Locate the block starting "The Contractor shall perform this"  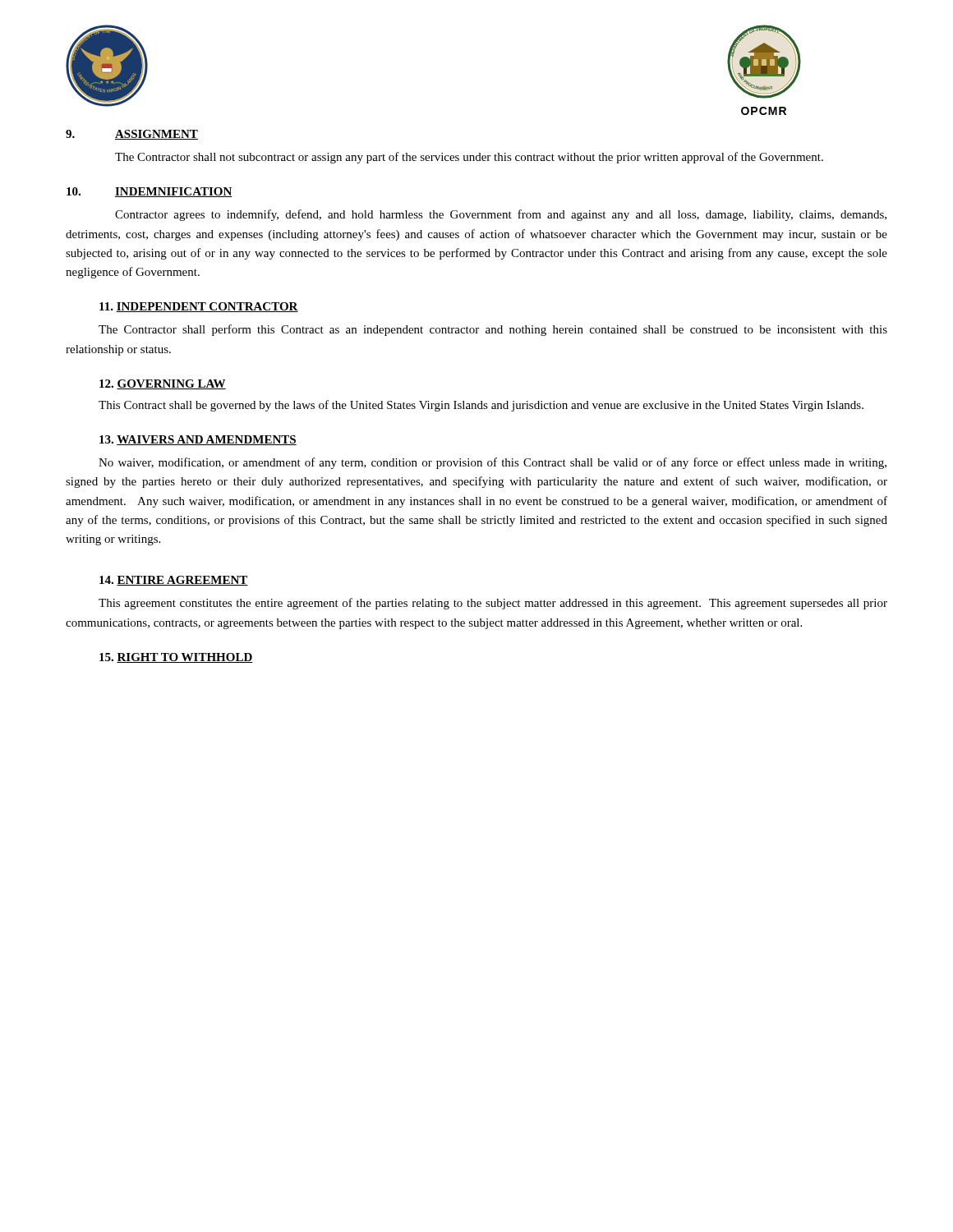point(476,339)
